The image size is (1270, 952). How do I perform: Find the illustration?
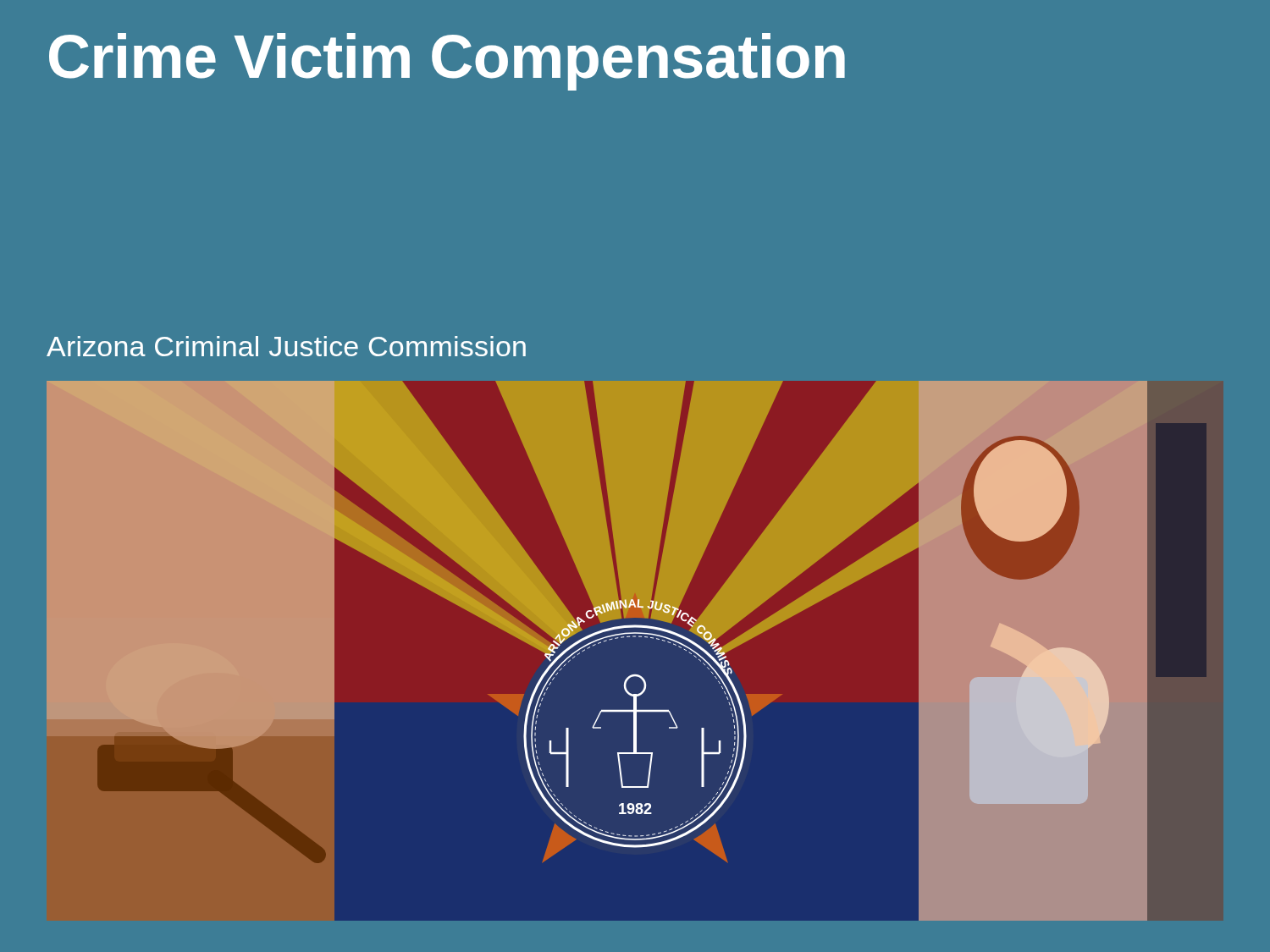635,651
